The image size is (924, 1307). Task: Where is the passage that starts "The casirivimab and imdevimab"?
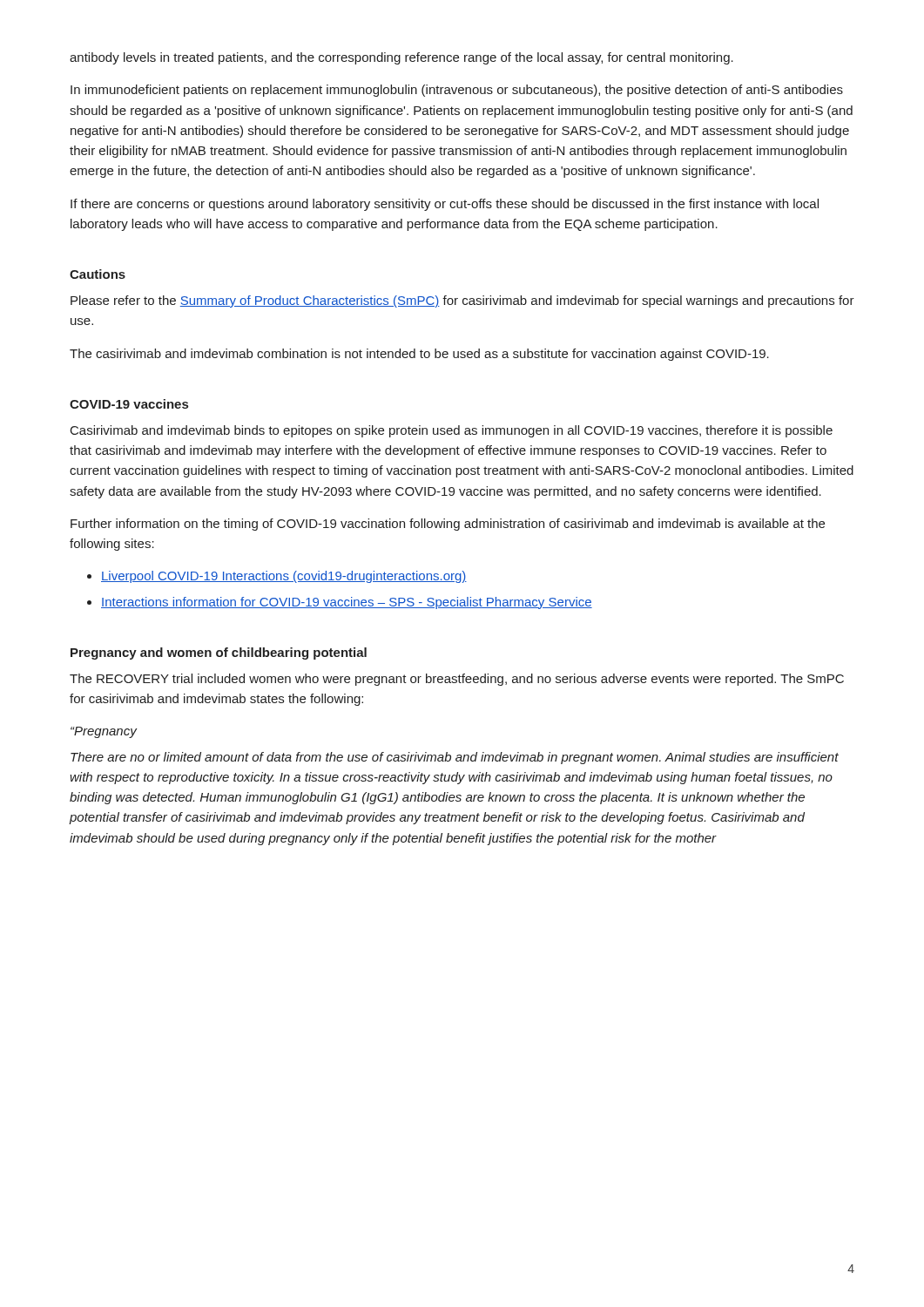point(420,353)
